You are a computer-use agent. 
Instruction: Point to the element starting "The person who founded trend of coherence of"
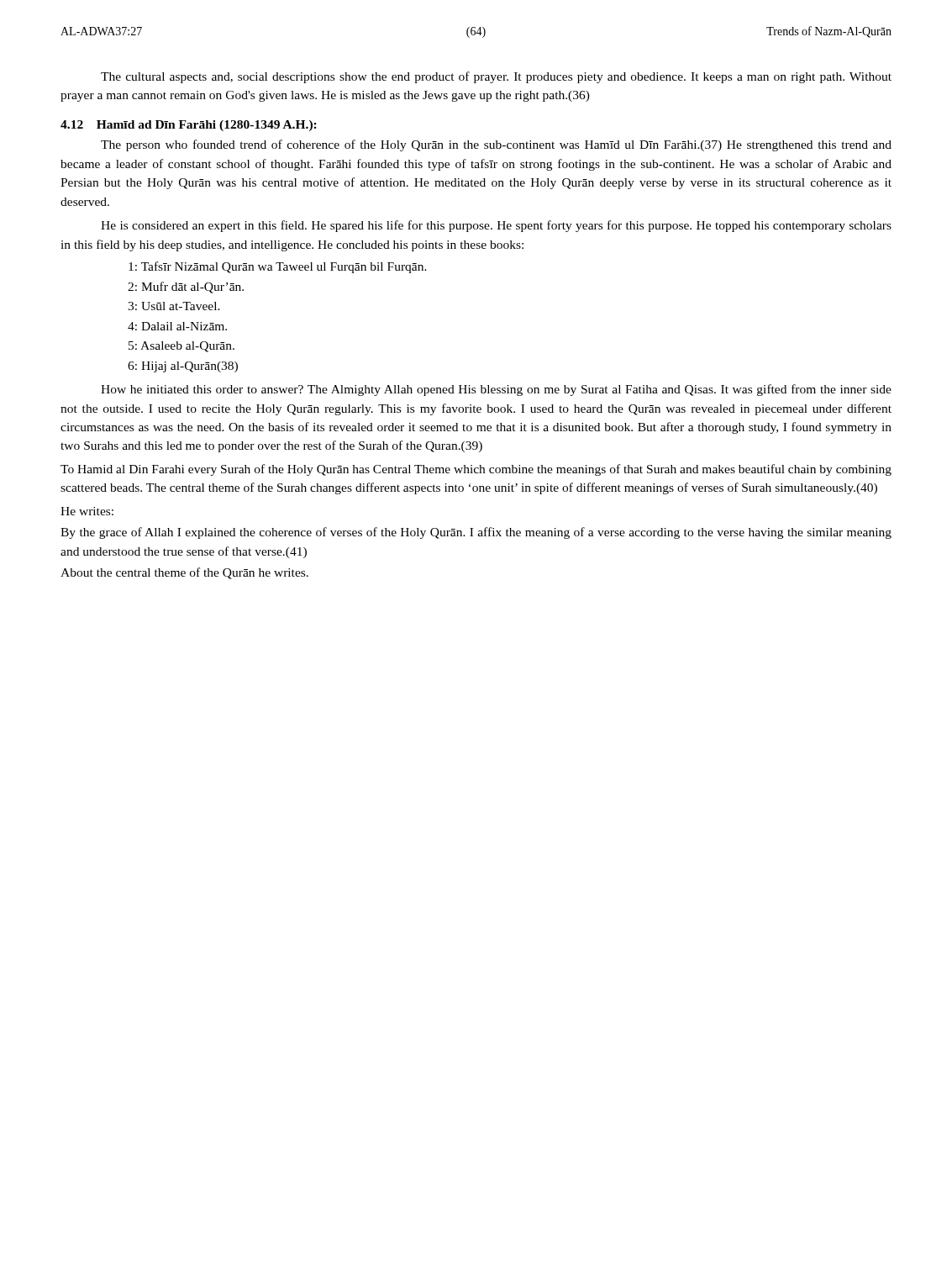click(x=476, y=173)
